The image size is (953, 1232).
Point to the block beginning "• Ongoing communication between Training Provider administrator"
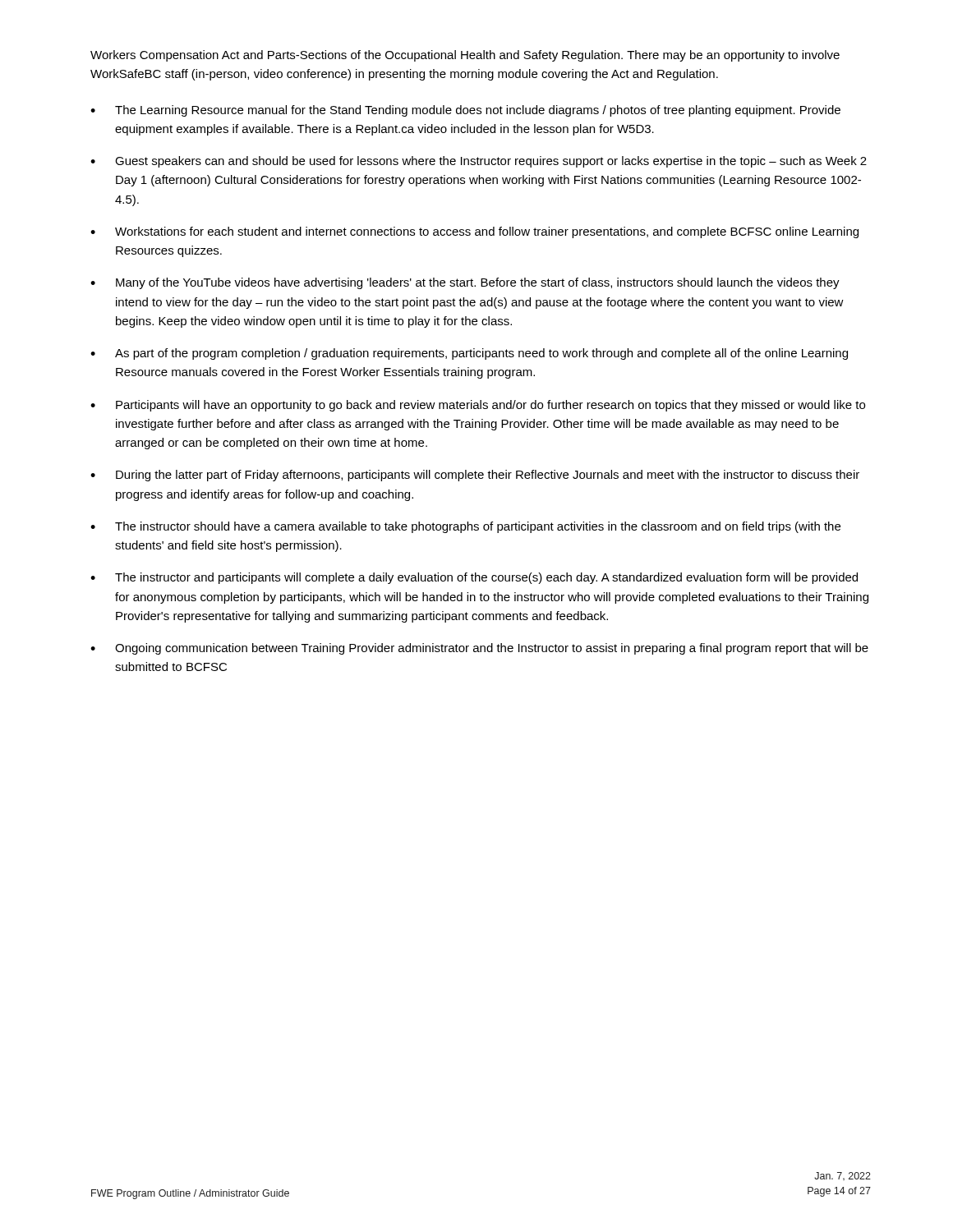coord(481,657)
